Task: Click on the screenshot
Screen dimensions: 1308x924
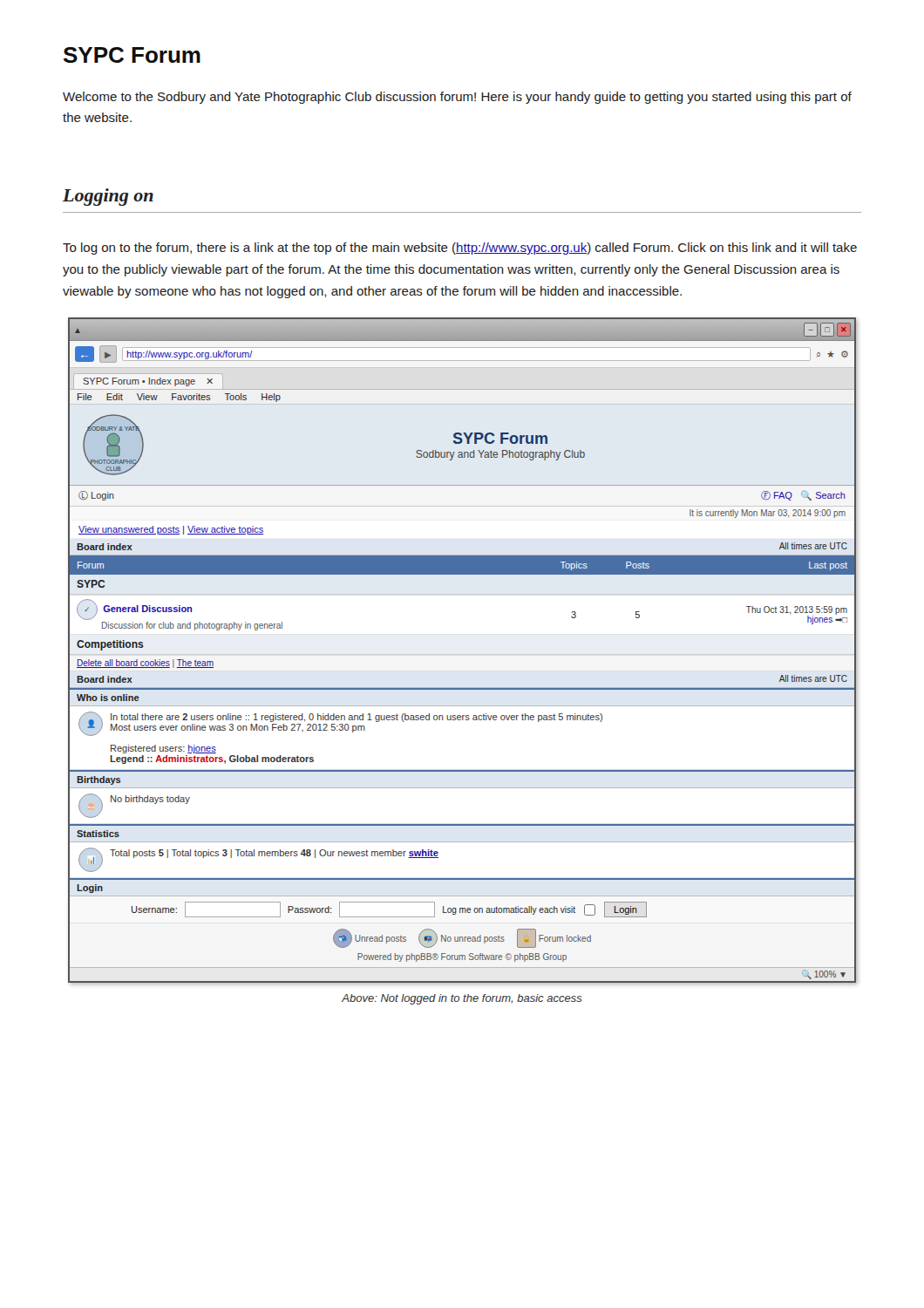Action: click(462, 650)
